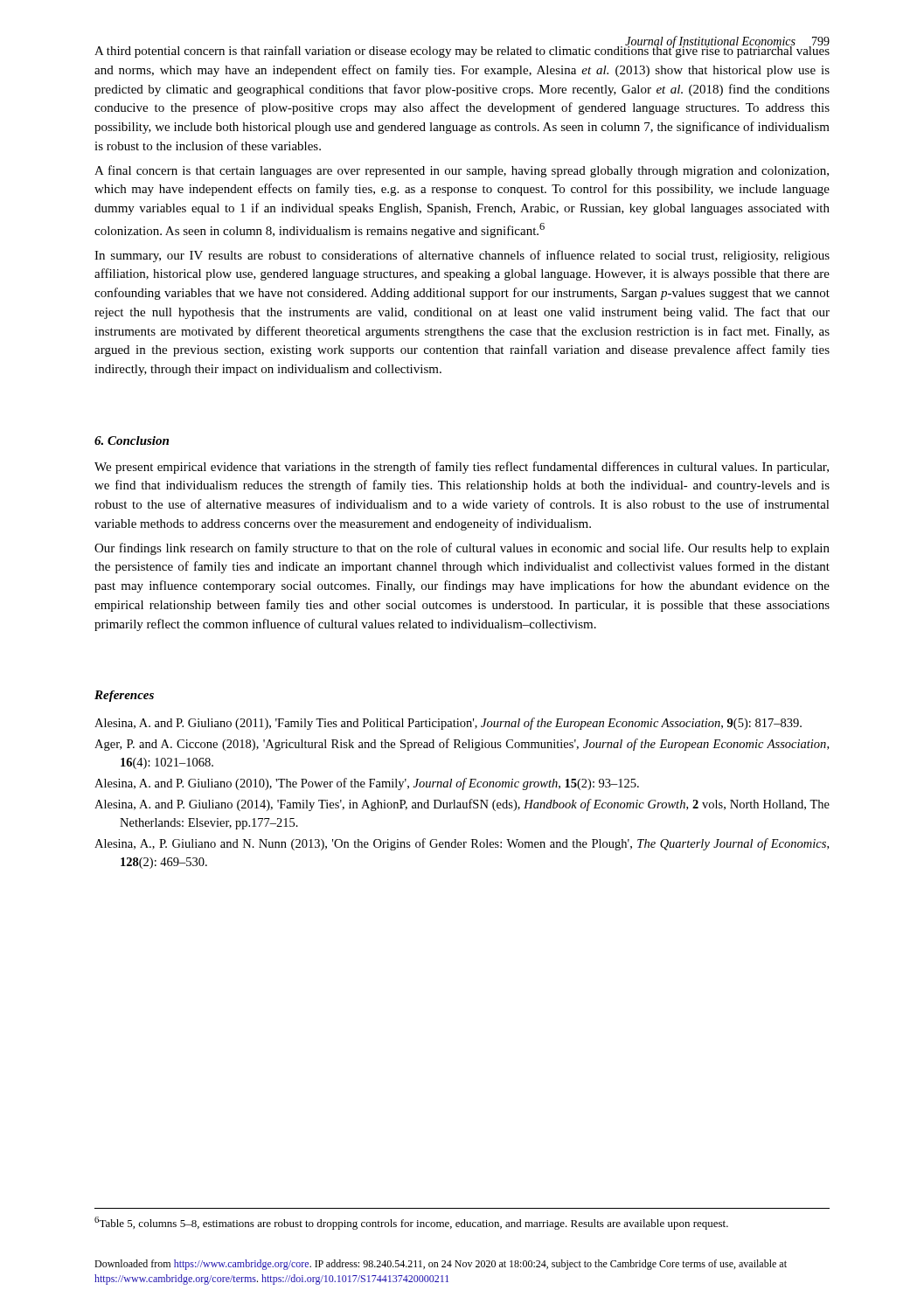Screen dimensions: 1311x924
Task: Point to the text block starting "6. Conclusion"
Action: pos(132,440)
